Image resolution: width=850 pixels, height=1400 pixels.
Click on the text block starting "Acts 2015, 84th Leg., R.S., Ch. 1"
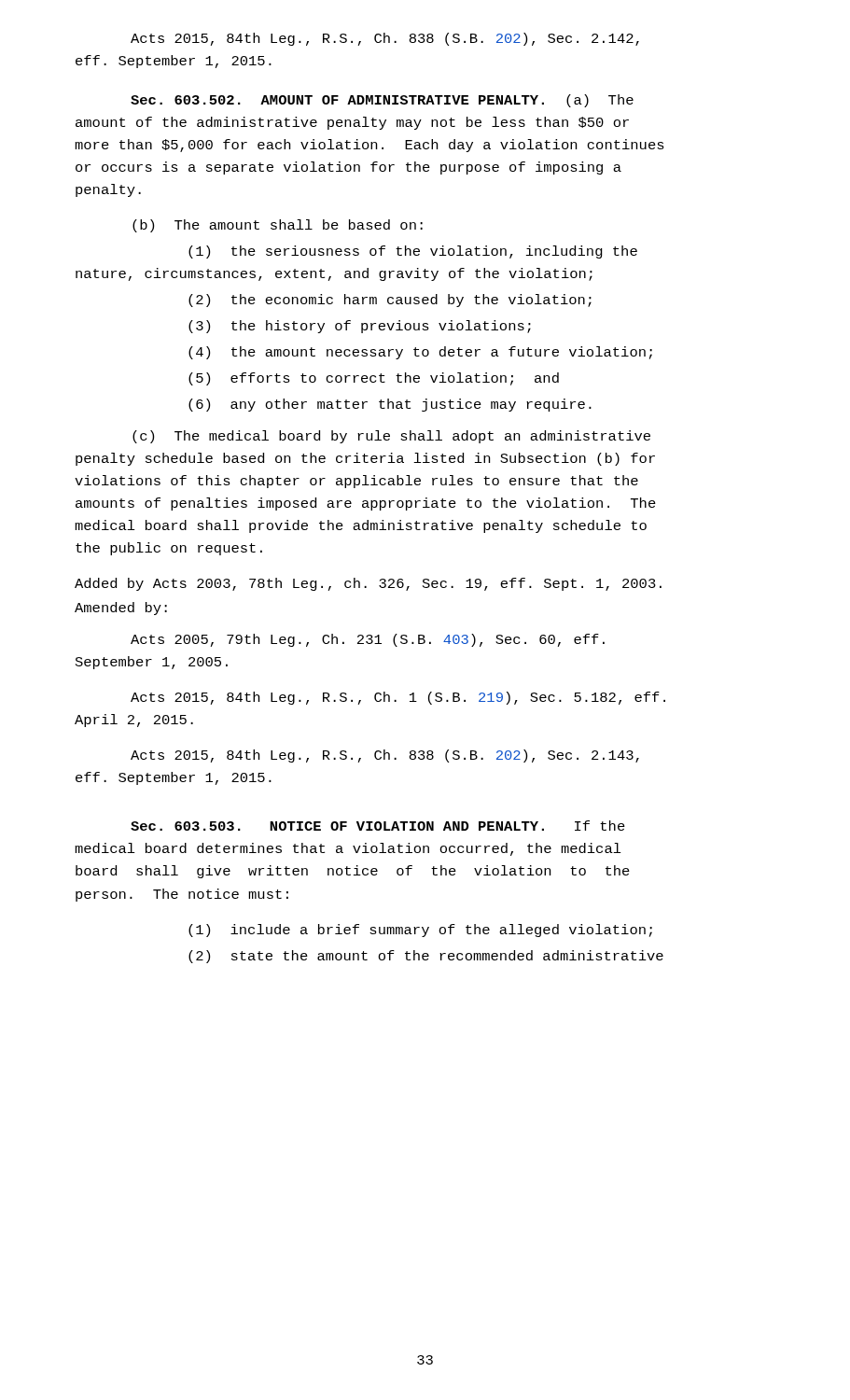[x=425, y=710]
